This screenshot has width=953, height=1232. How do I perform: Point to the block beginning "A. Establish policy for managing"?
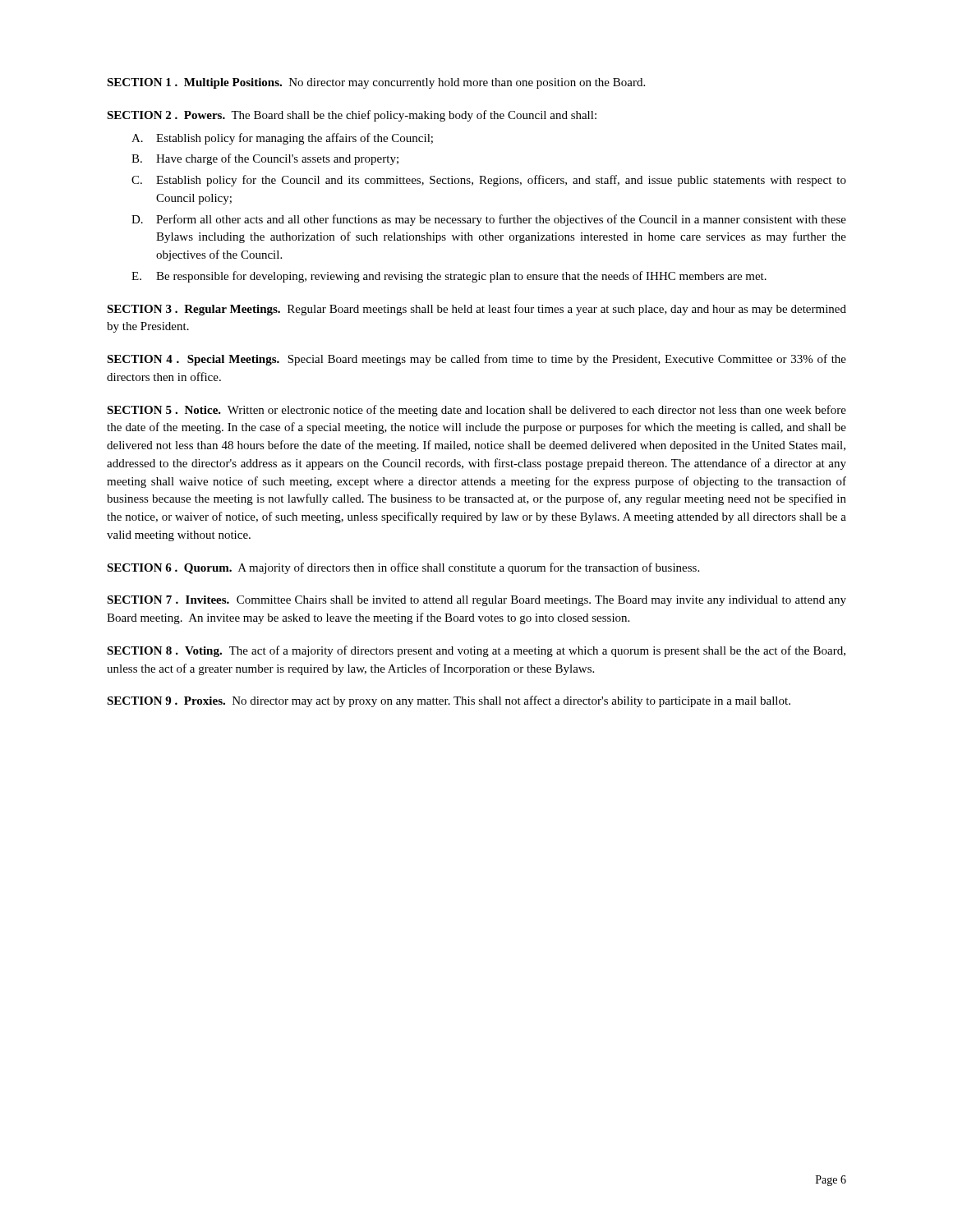pos(282,139)
